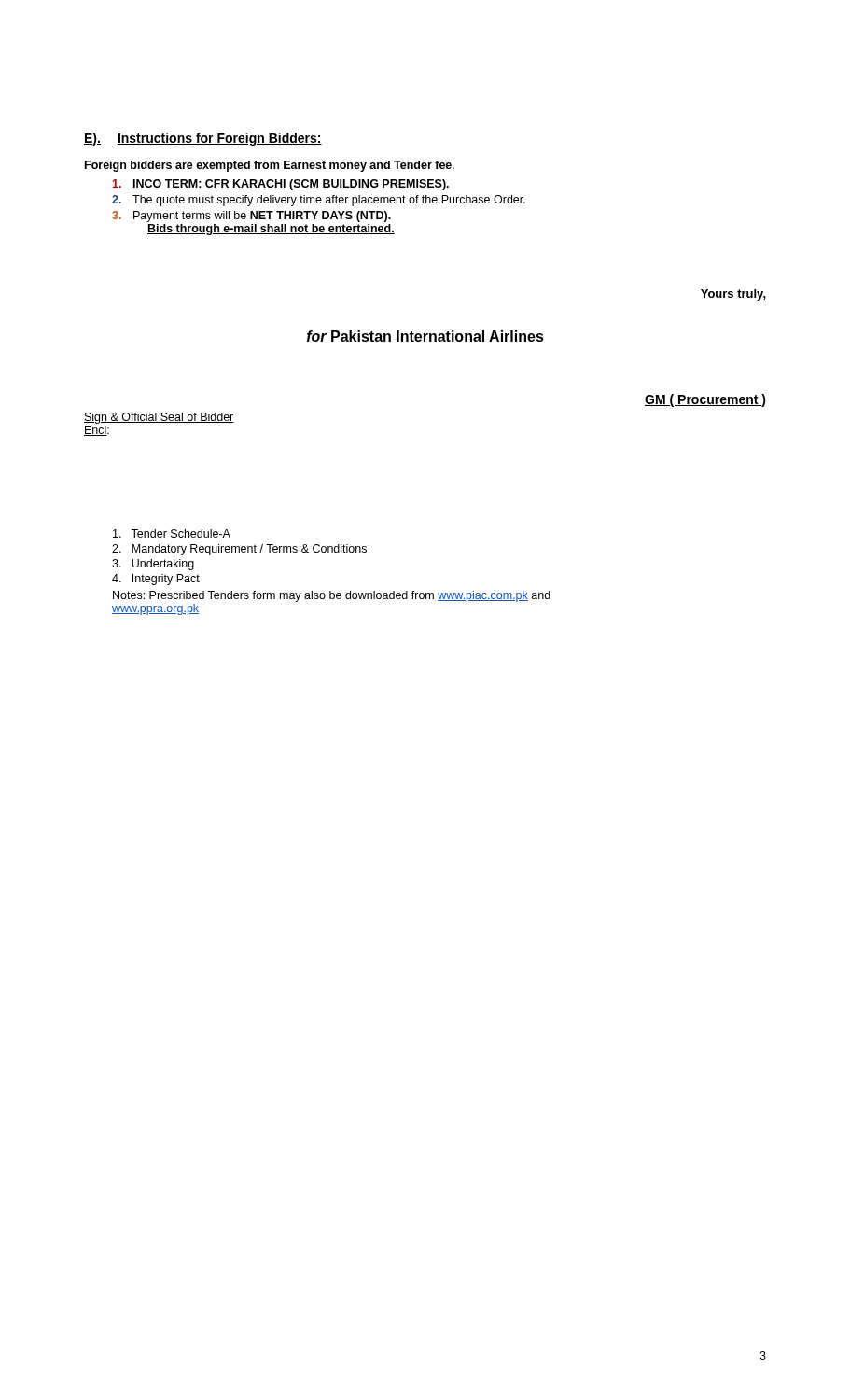Find the list item containing "INCO TERM: CFR KARACHI (SCM BUILDING"
The width and height of the screenshot is (850, 1400).
(x=281, y=184)
